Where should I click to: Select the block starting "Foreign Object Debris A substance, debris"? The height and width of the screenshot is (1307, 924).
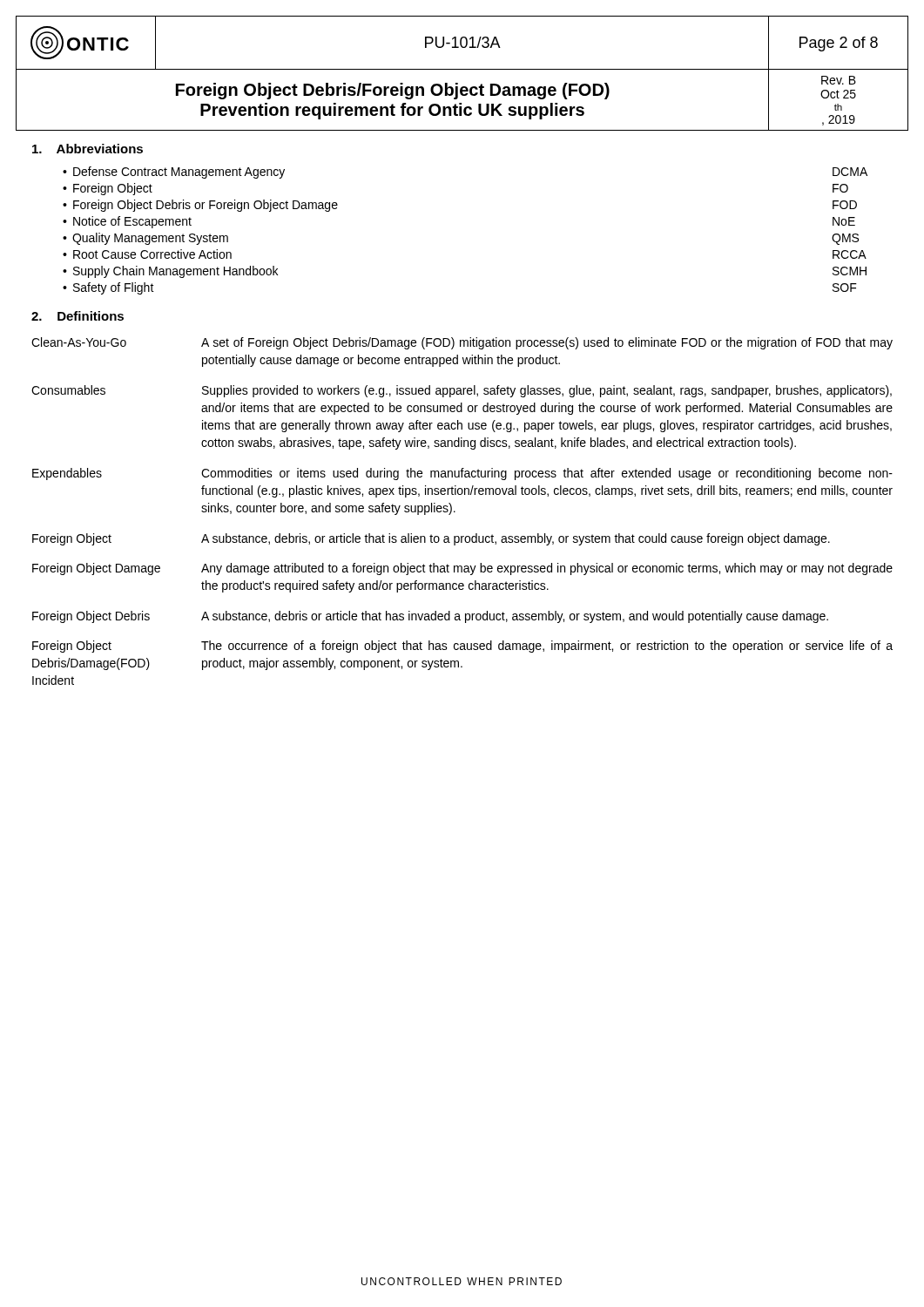[x=462, y=616]
